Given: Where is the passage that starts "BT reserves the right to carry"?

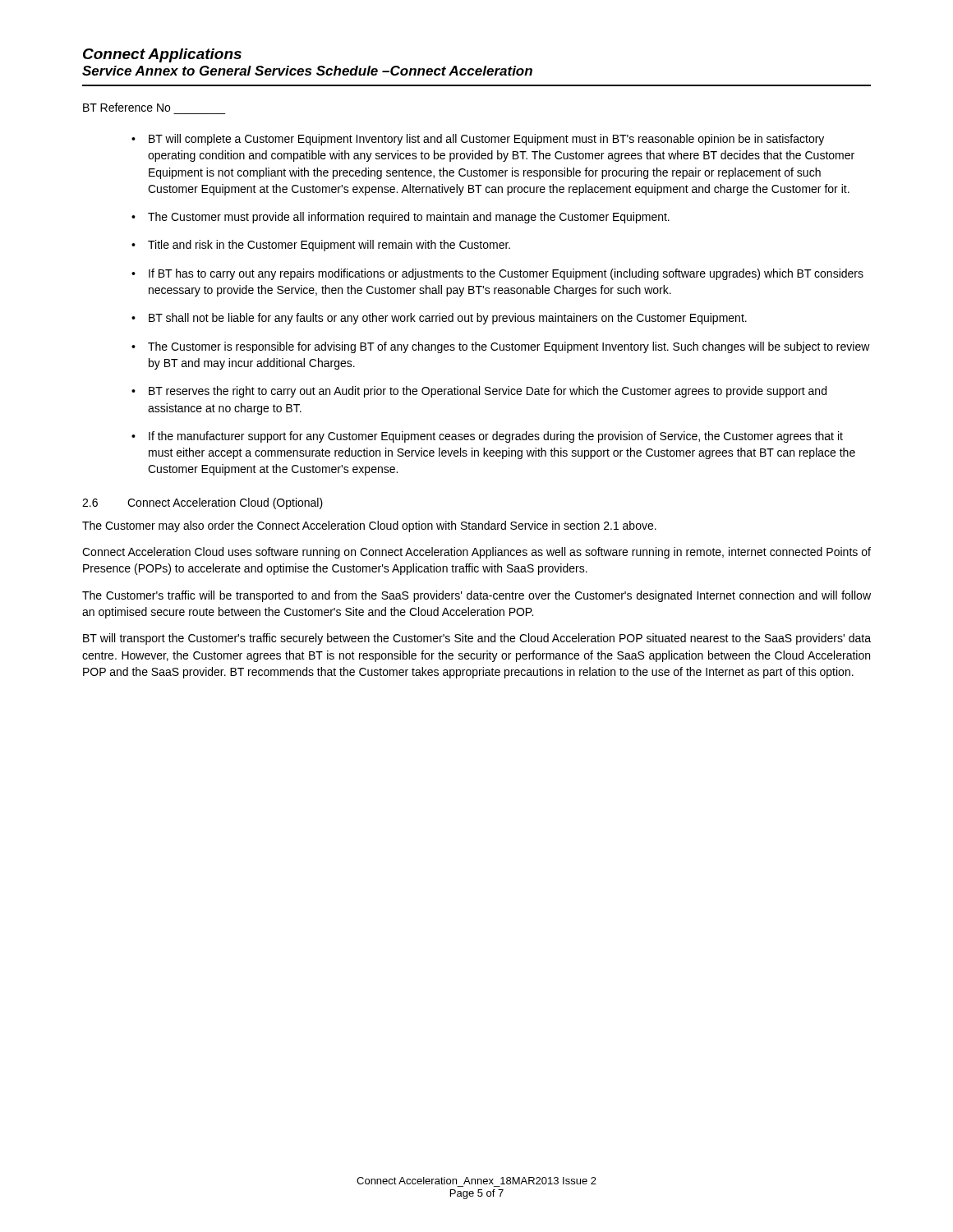Looking at the screenshot, I should [488, 400].
